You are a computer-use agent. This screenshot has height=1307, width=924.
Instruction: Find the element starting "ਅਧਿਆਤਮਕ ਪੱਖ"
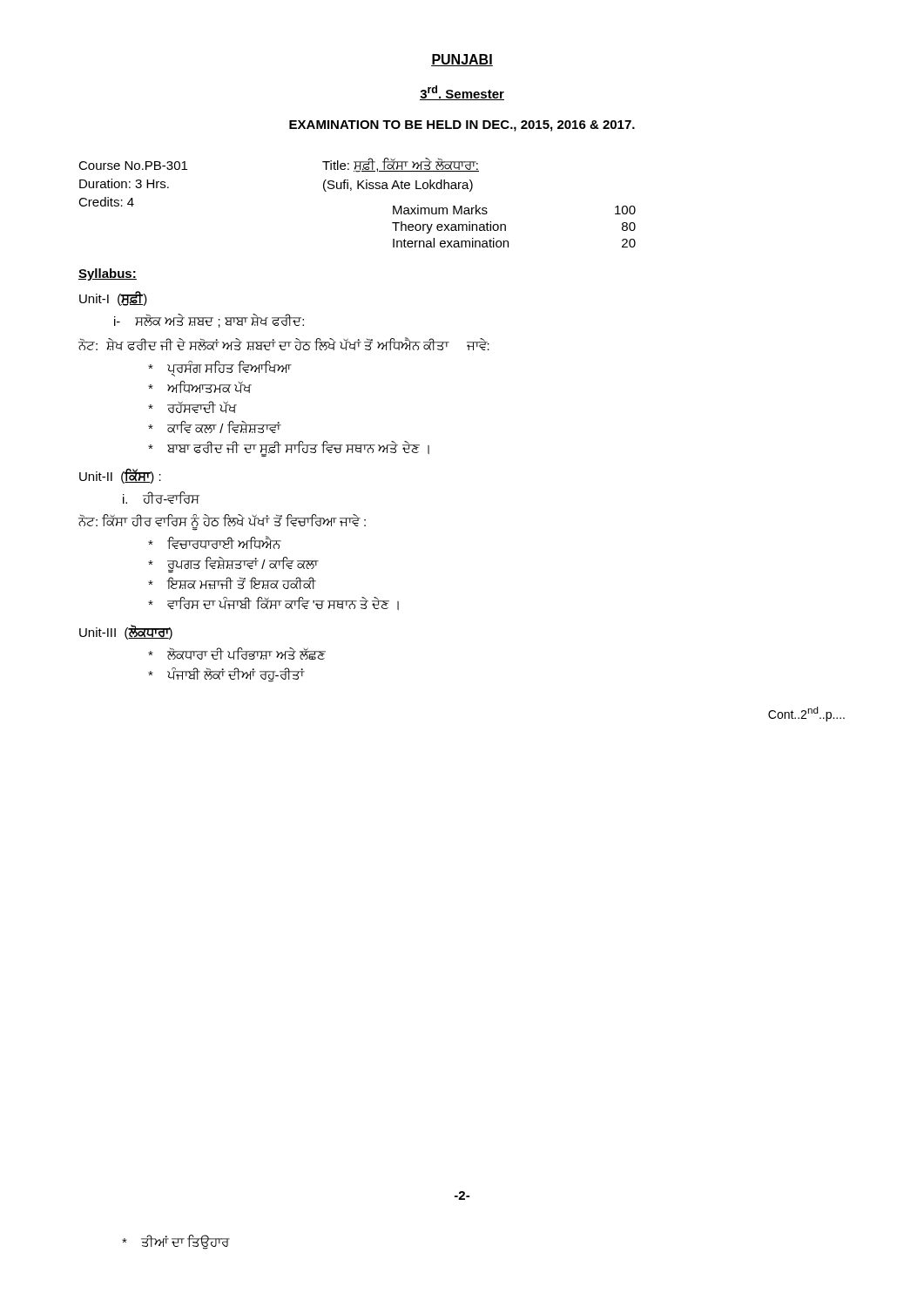200,388
